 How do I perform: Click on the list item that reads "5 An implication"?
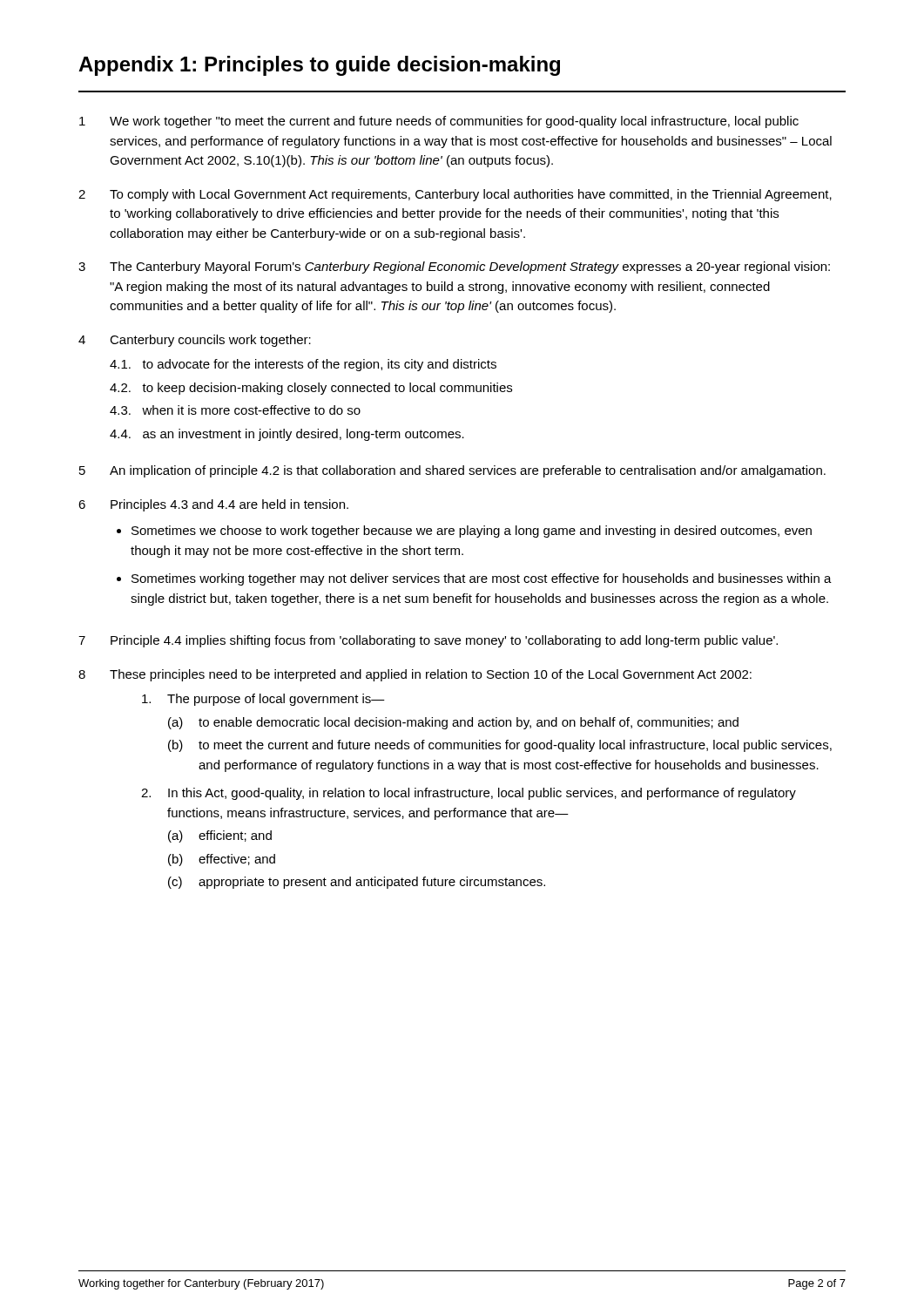[462, 471]
